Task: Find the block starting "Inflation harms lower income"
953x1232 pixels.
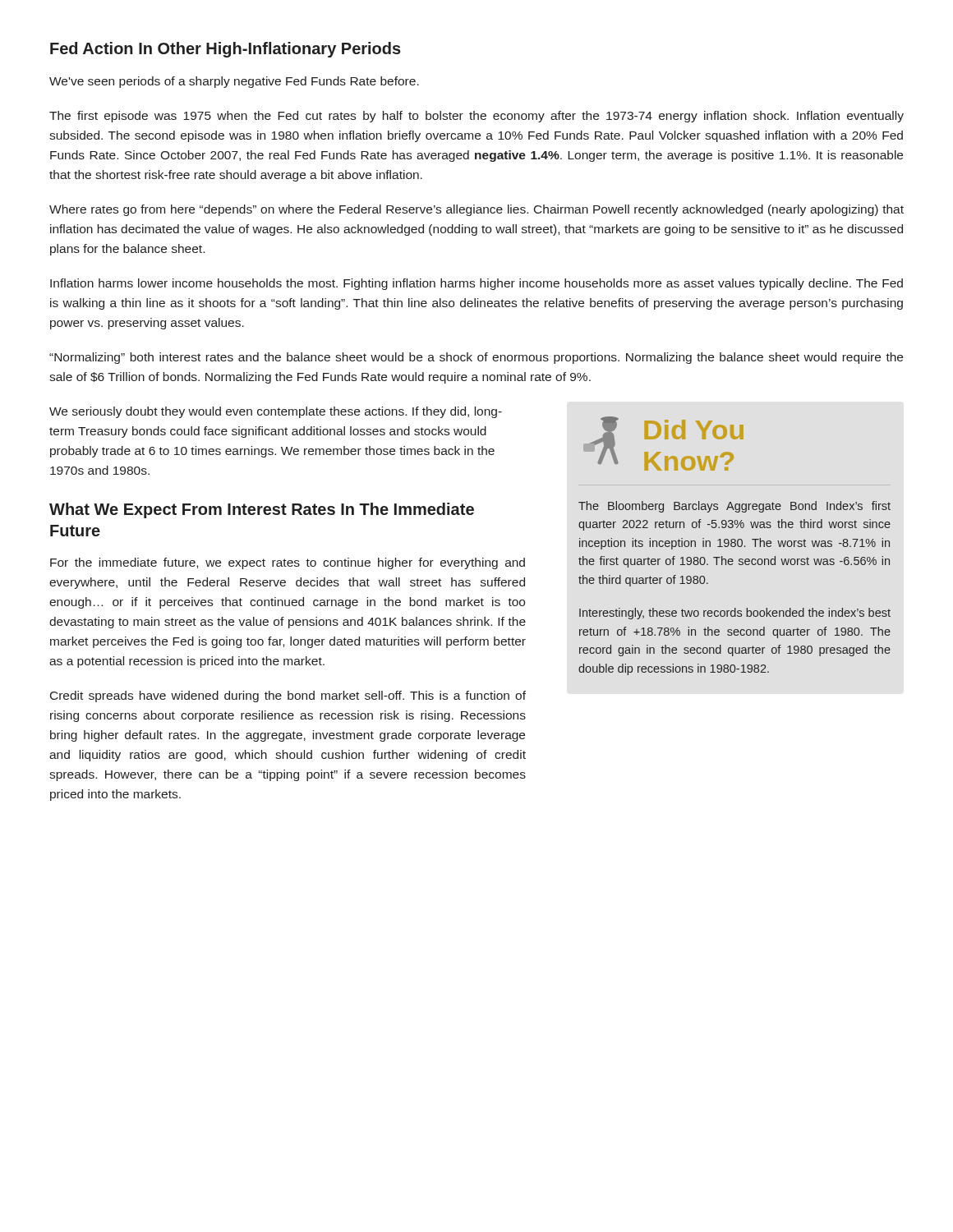Action: point(476,303)
